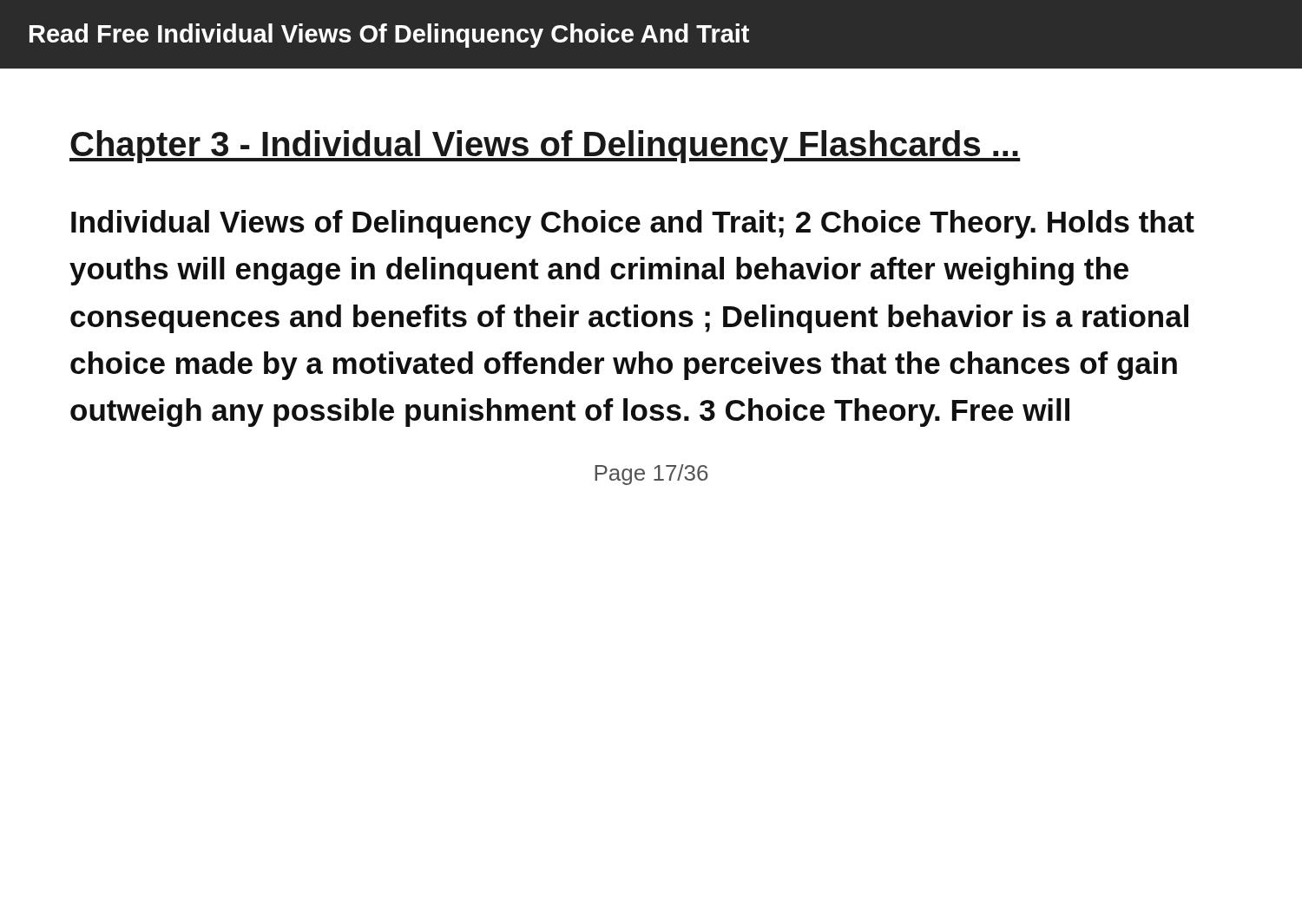The height and width of the screenshot is (924, 1302).
Task: Point to the section header beginning "Chapter 3 -"
Action: [x=545, y=144]
